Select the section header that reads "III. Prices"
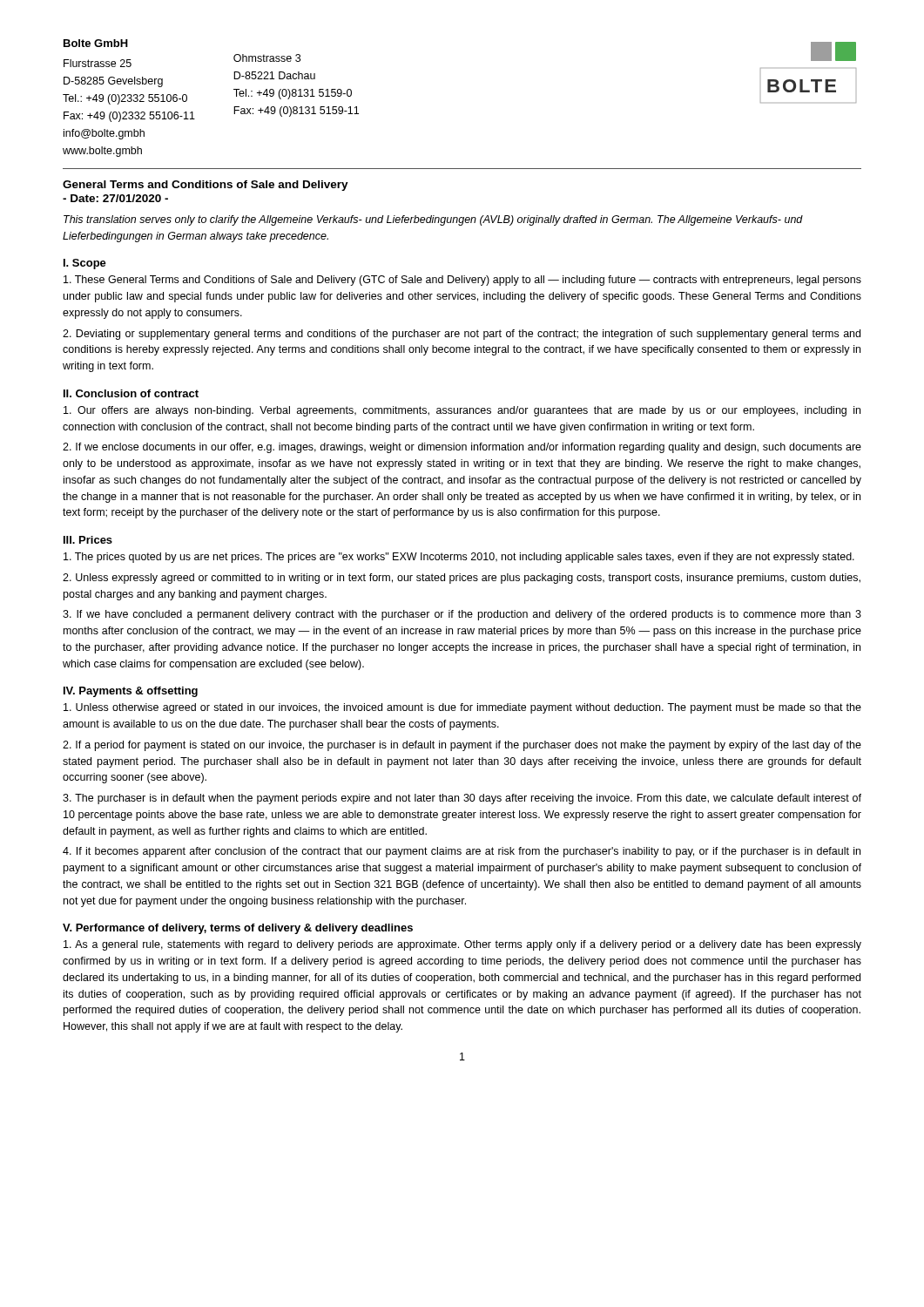Screen dimensions: 1307x924 [x=88, y=540]
